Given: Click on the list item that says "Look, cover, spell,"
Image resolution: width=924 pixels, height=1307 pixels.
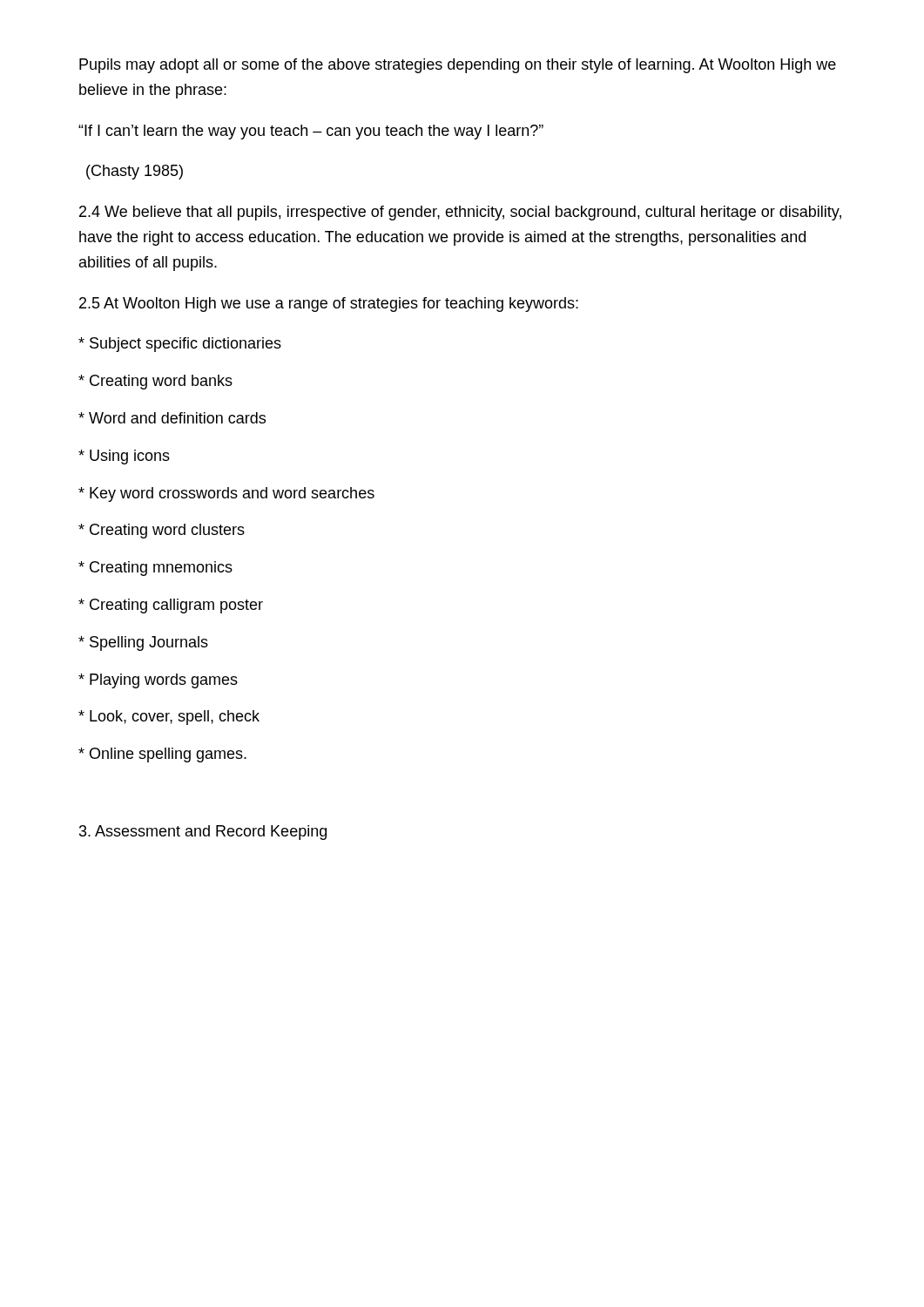Looking at the screenshot, I should [x=169, y=717].
